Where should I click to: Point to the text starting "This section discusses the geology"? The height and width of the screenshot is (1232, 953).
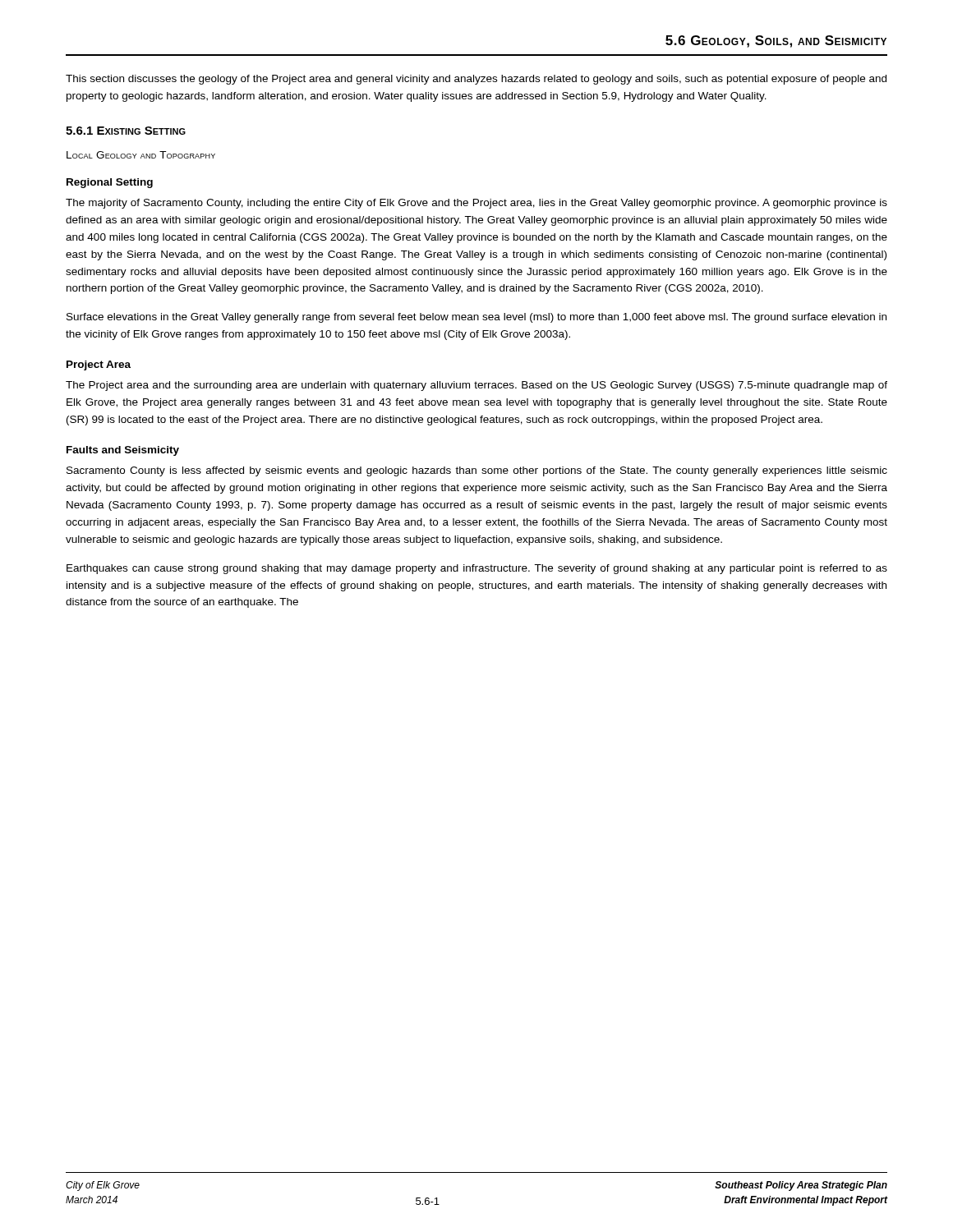[476, 87]
